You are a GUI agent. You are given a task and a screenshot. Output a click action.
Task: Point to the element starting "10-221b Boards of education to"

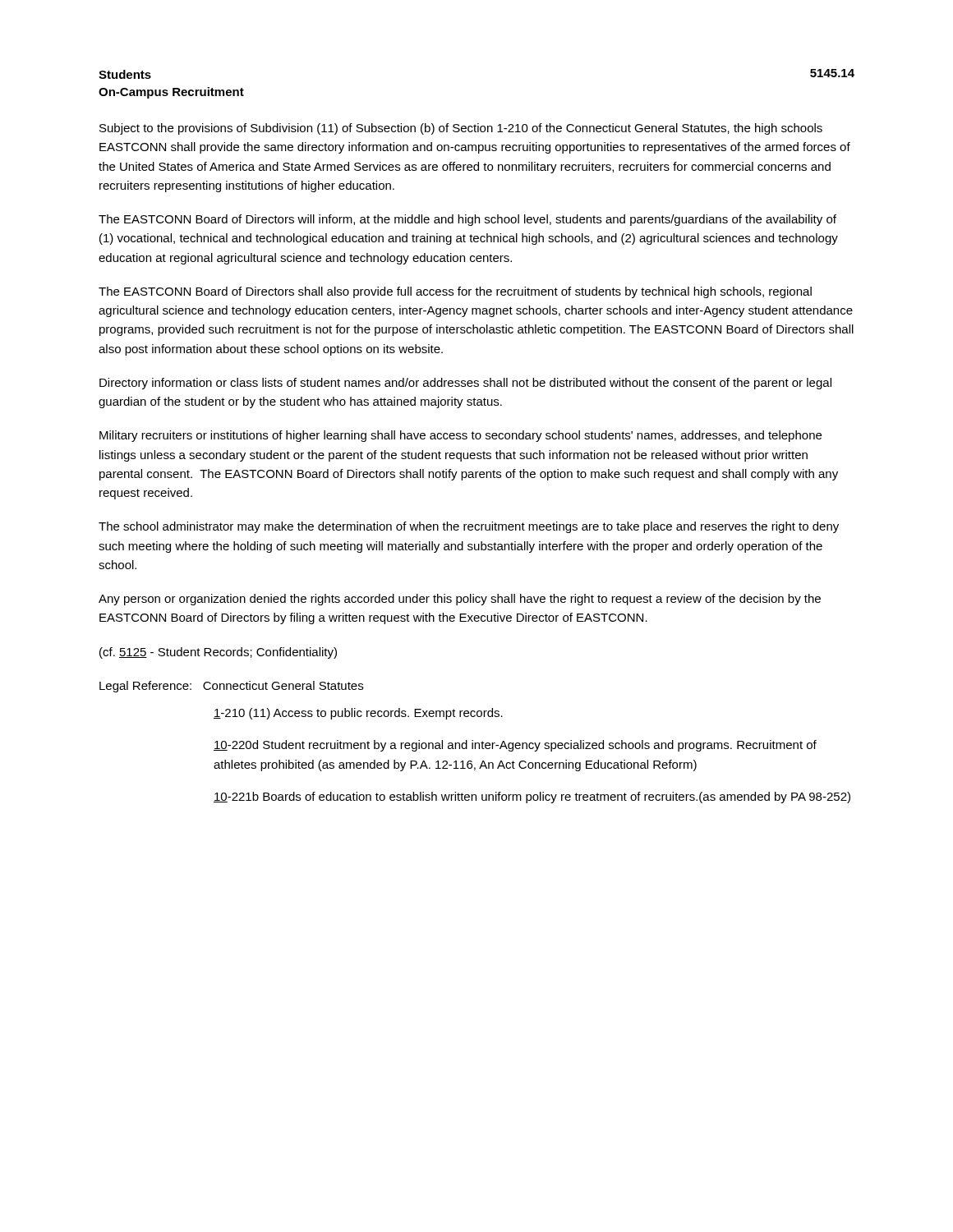click(532, 796)
